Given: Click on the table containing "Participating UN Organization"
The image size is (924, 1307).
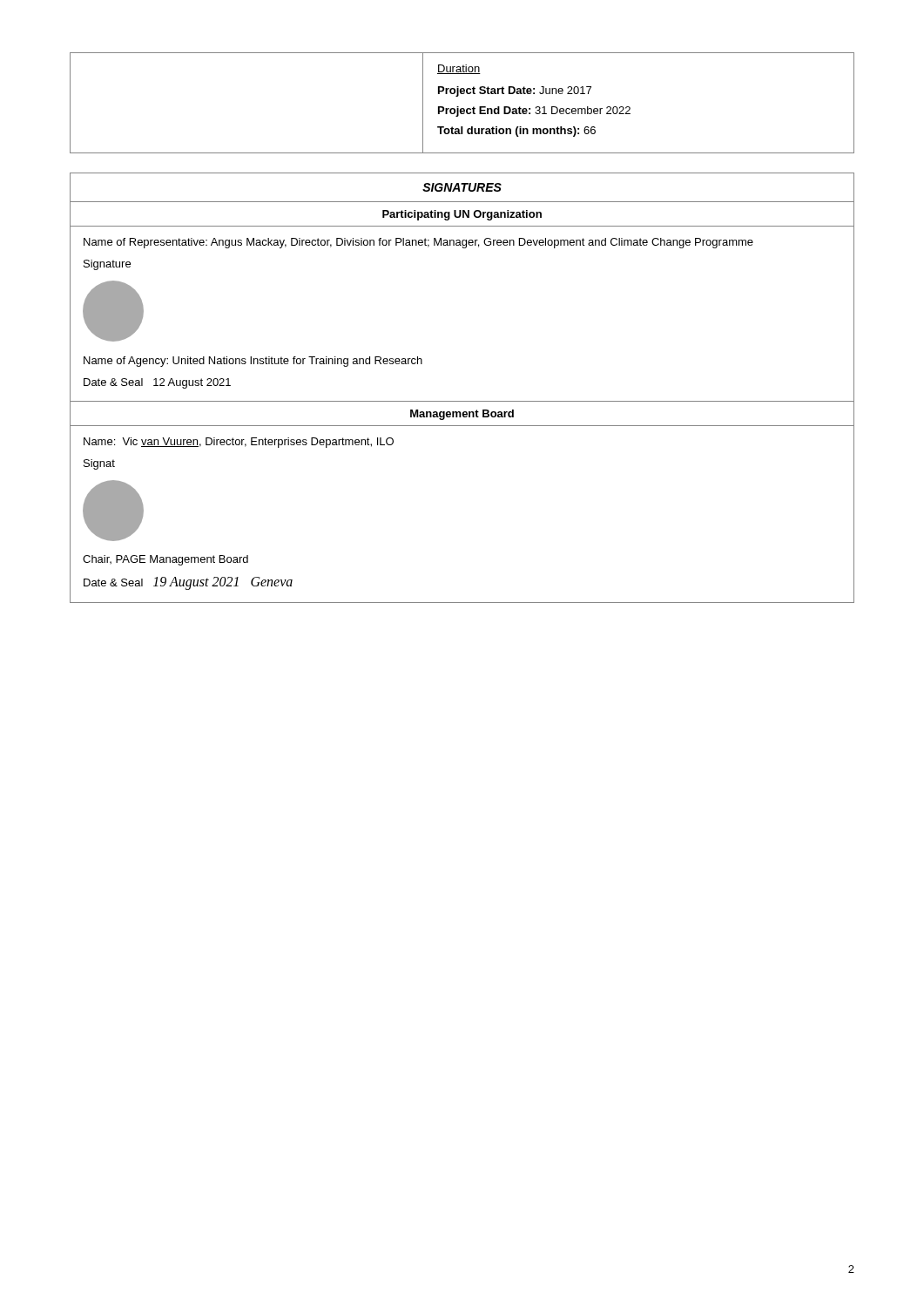Looking at the screenshot, I should tap(462, 388).
